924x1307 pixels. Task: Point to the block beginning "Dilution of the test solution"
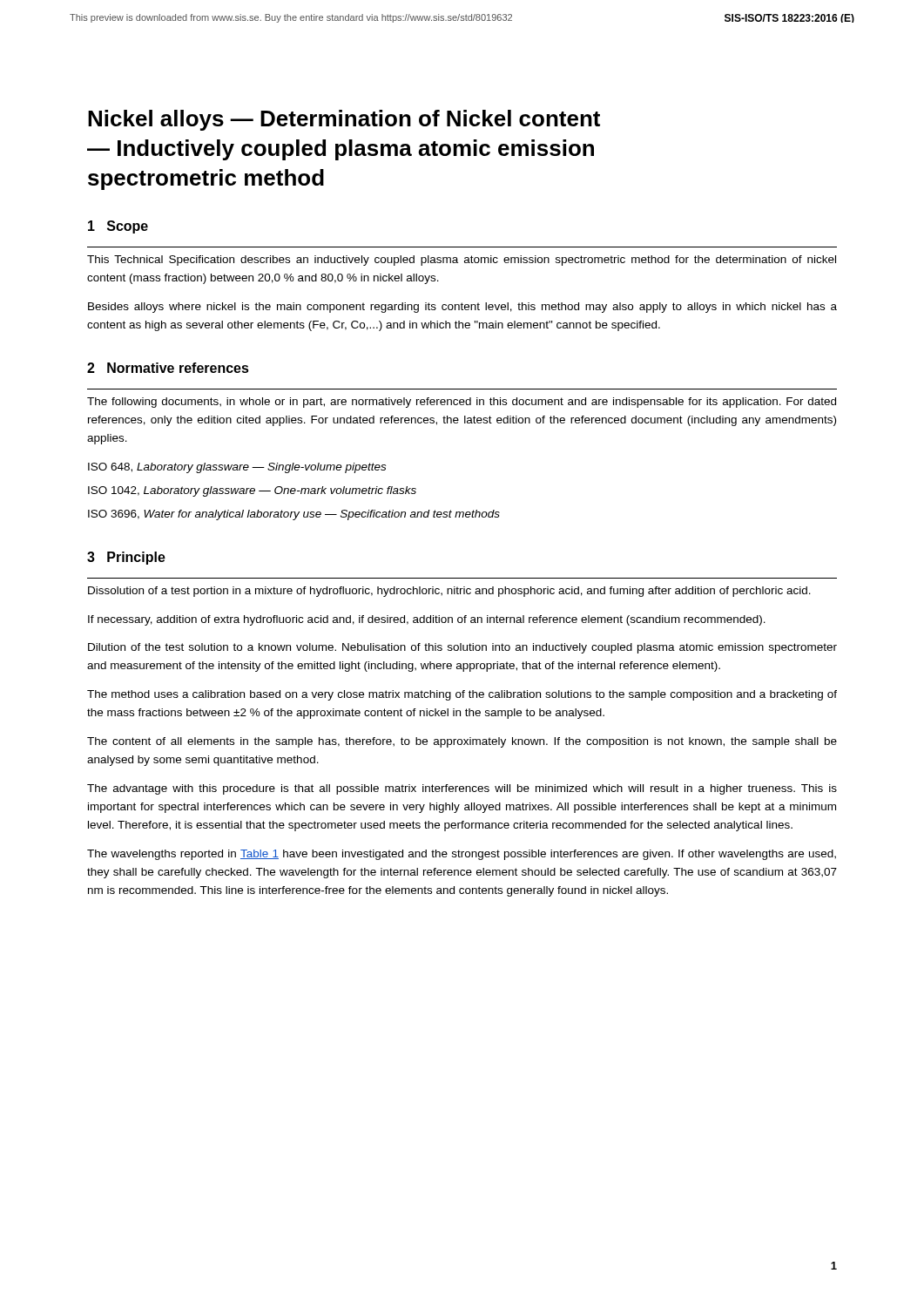pyautogui.click(x=462, y=656)
